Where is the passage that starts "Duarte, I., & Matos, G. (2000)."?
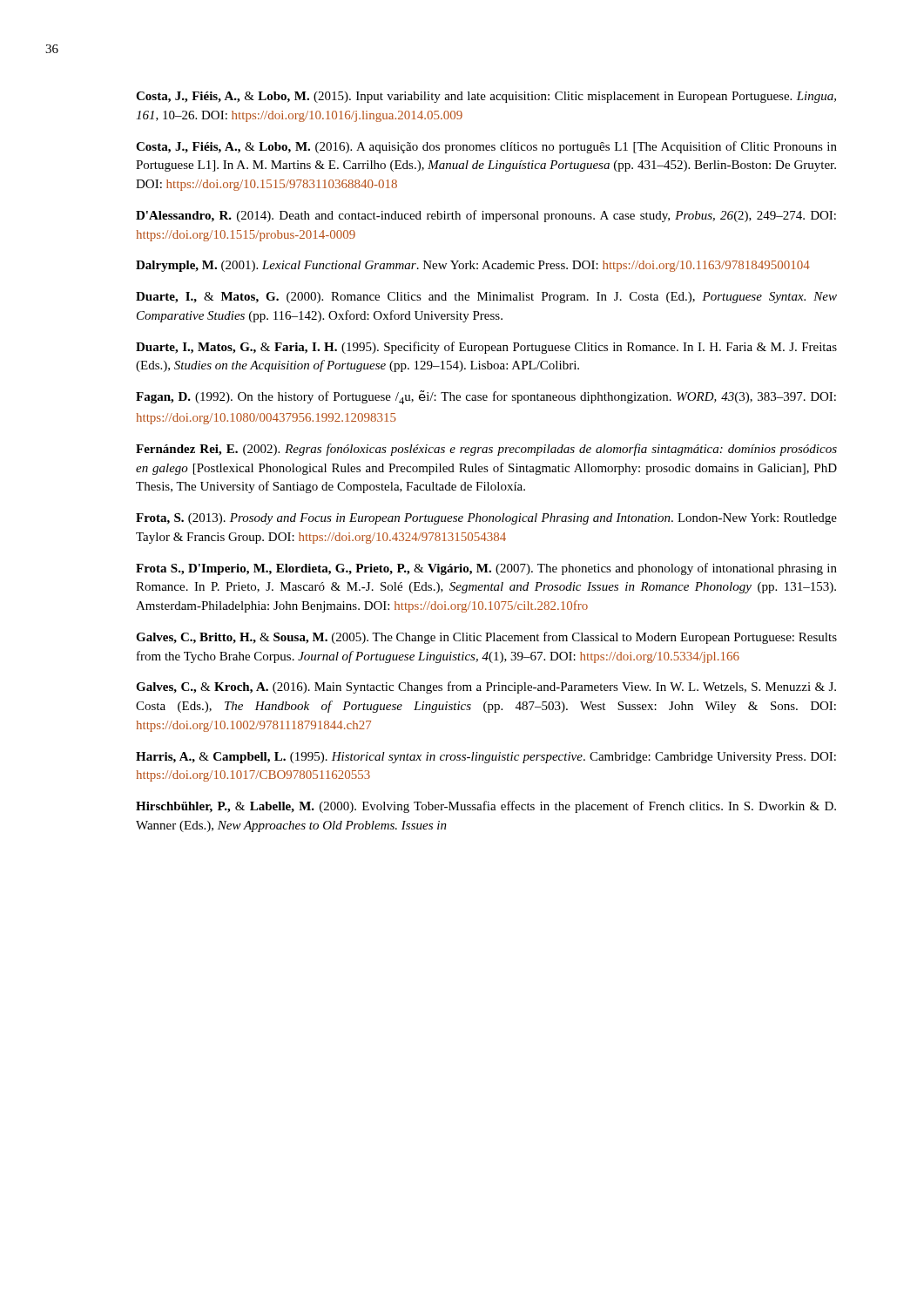 486,306
